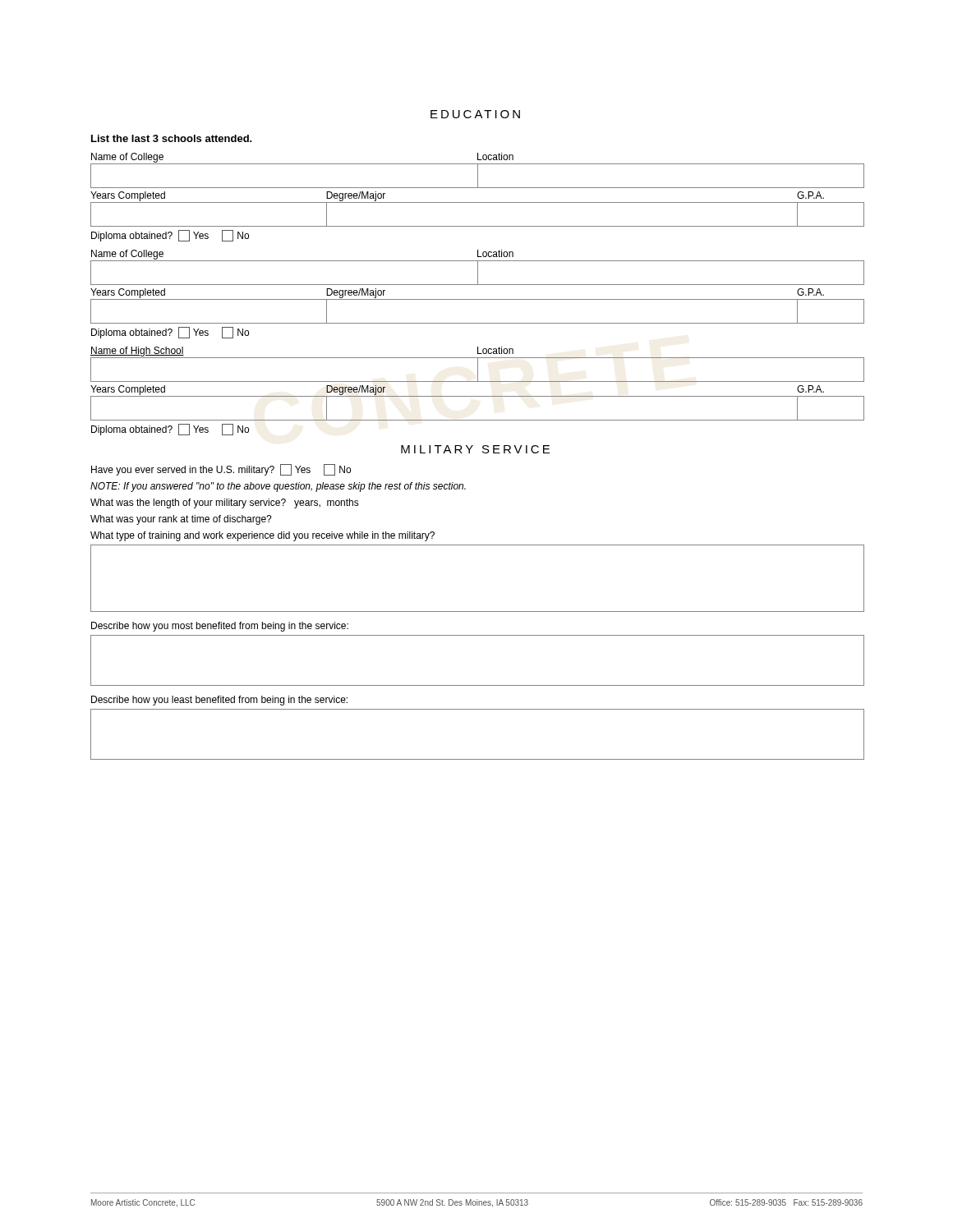953x1232 pixels.
Task: Find the section header that says "List the last 3 schools attended."
Action: tap(171, 138)
